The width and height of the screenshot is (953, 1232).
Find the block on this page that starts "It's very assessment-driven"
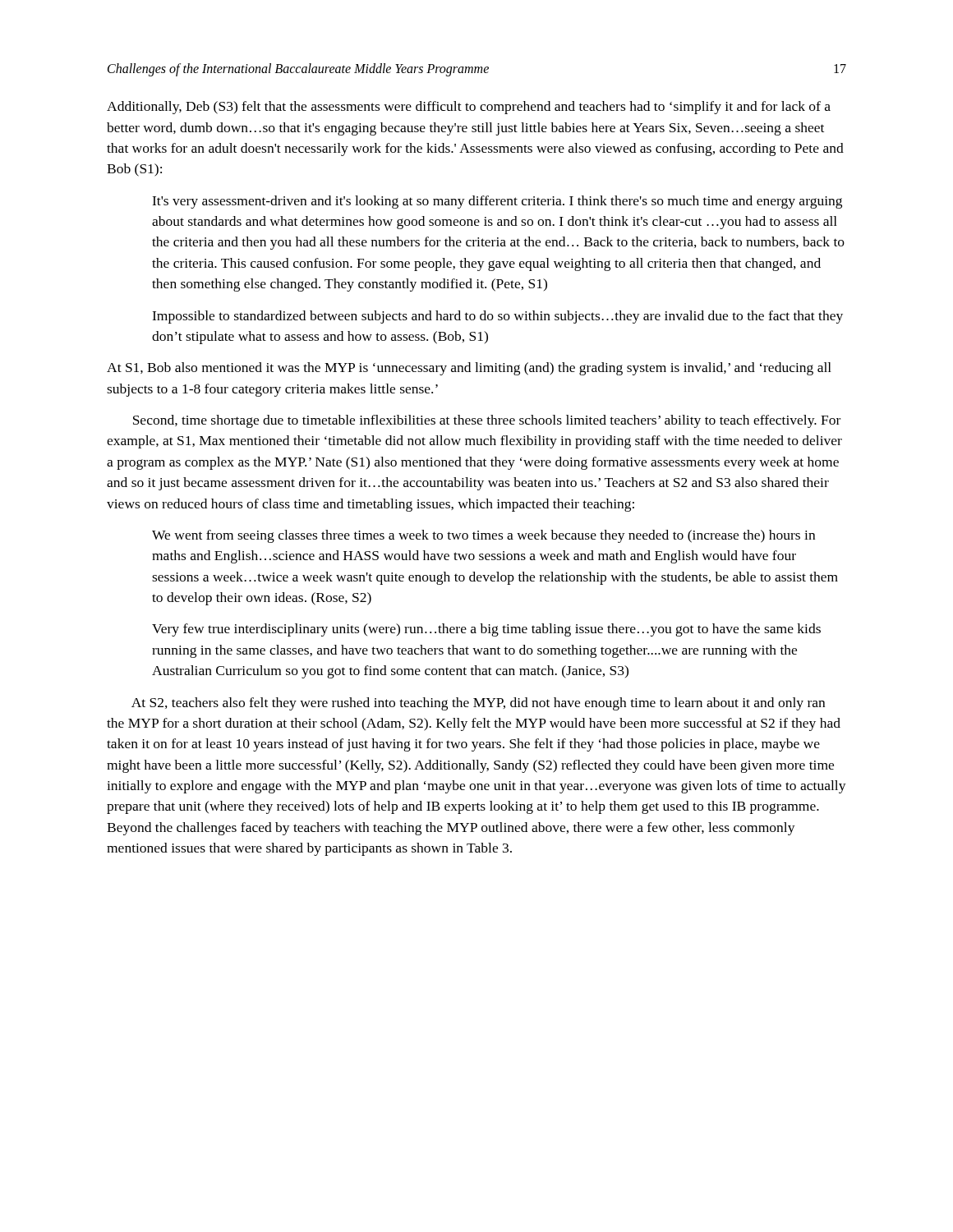(x=499, y=242)
